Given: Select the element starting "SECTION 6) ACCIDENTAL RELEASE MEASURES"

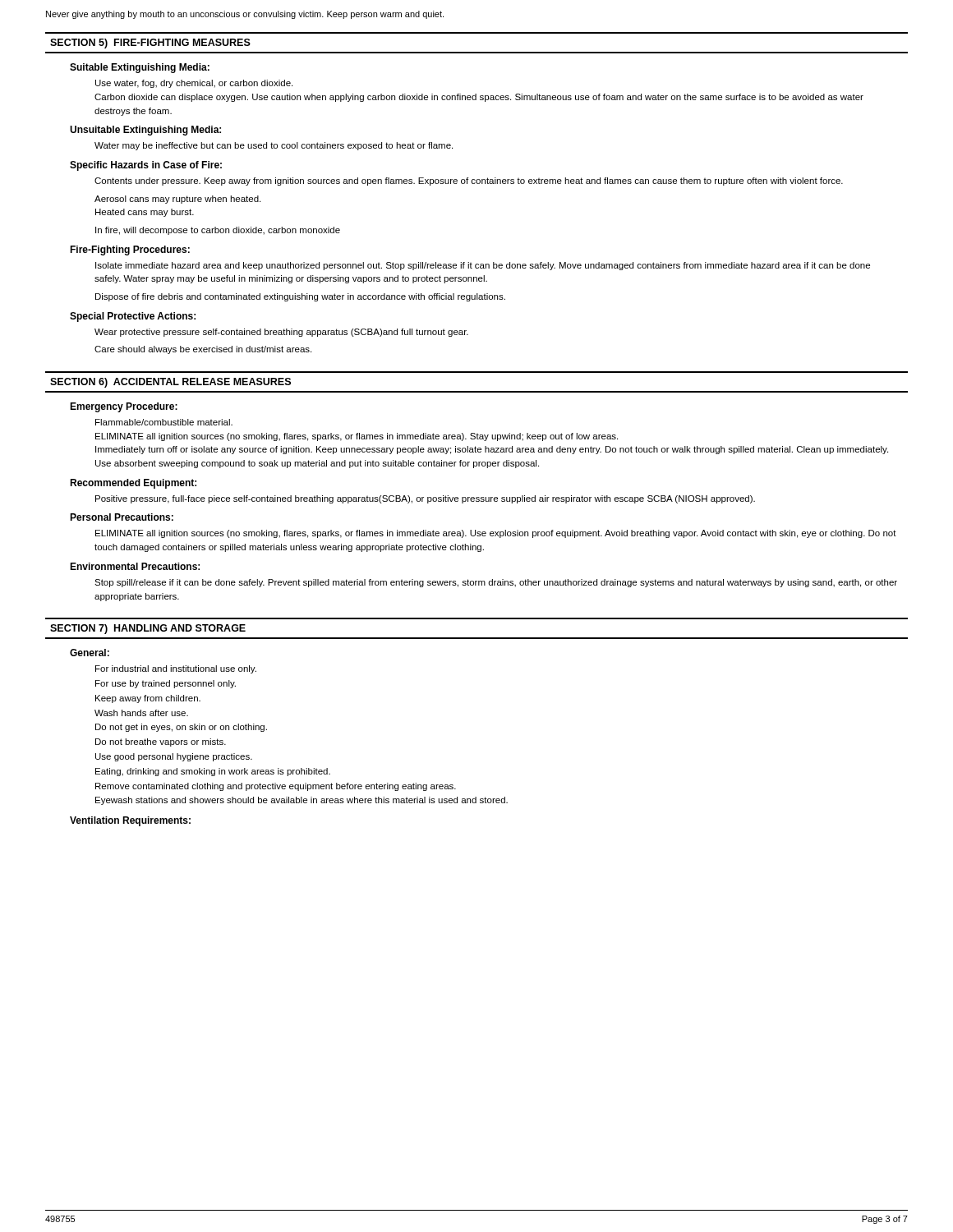Looking at the screenshot, I should 171,382.
